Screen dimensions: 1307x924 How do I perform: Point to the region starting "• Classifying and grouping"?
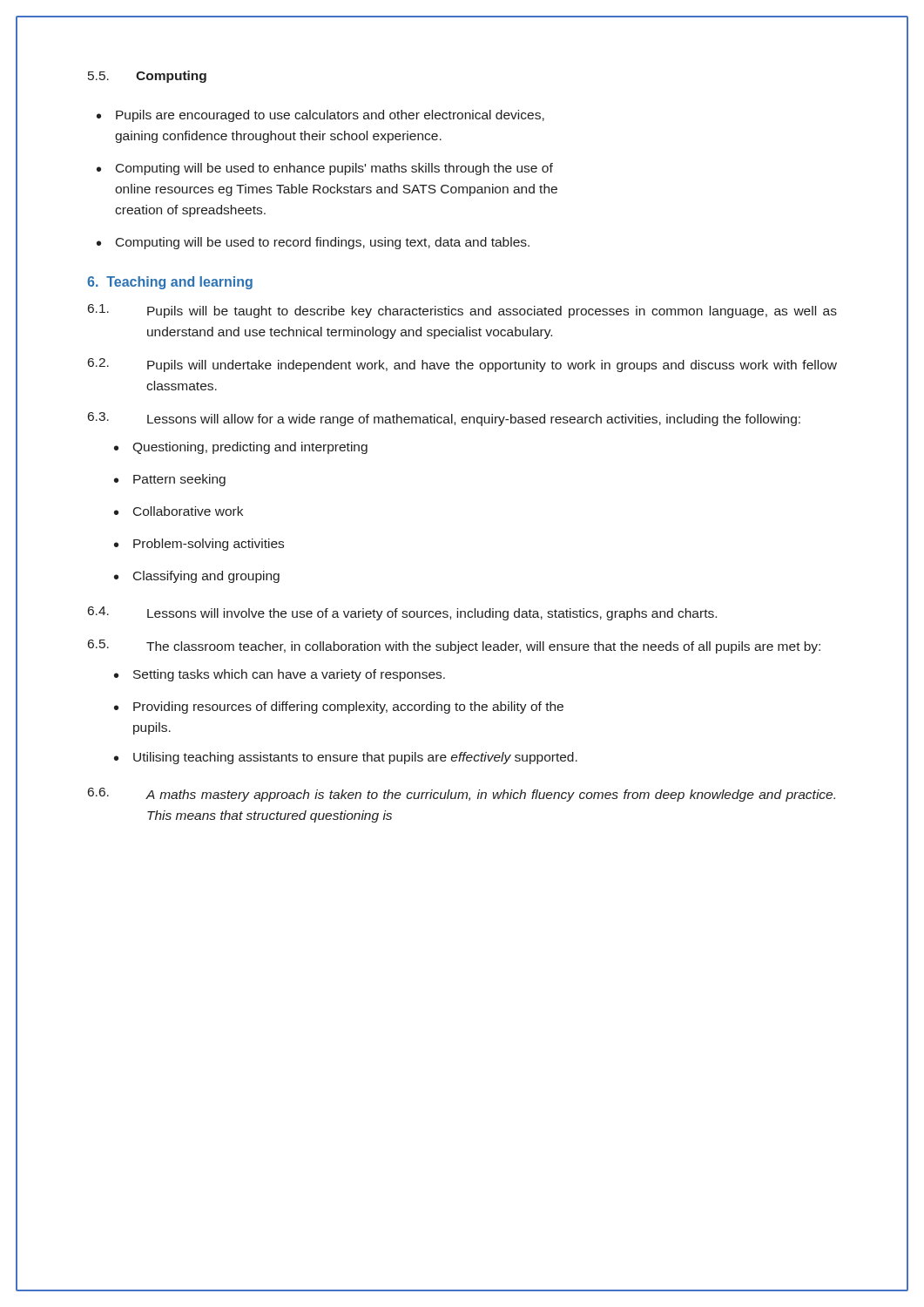point(197,577)
